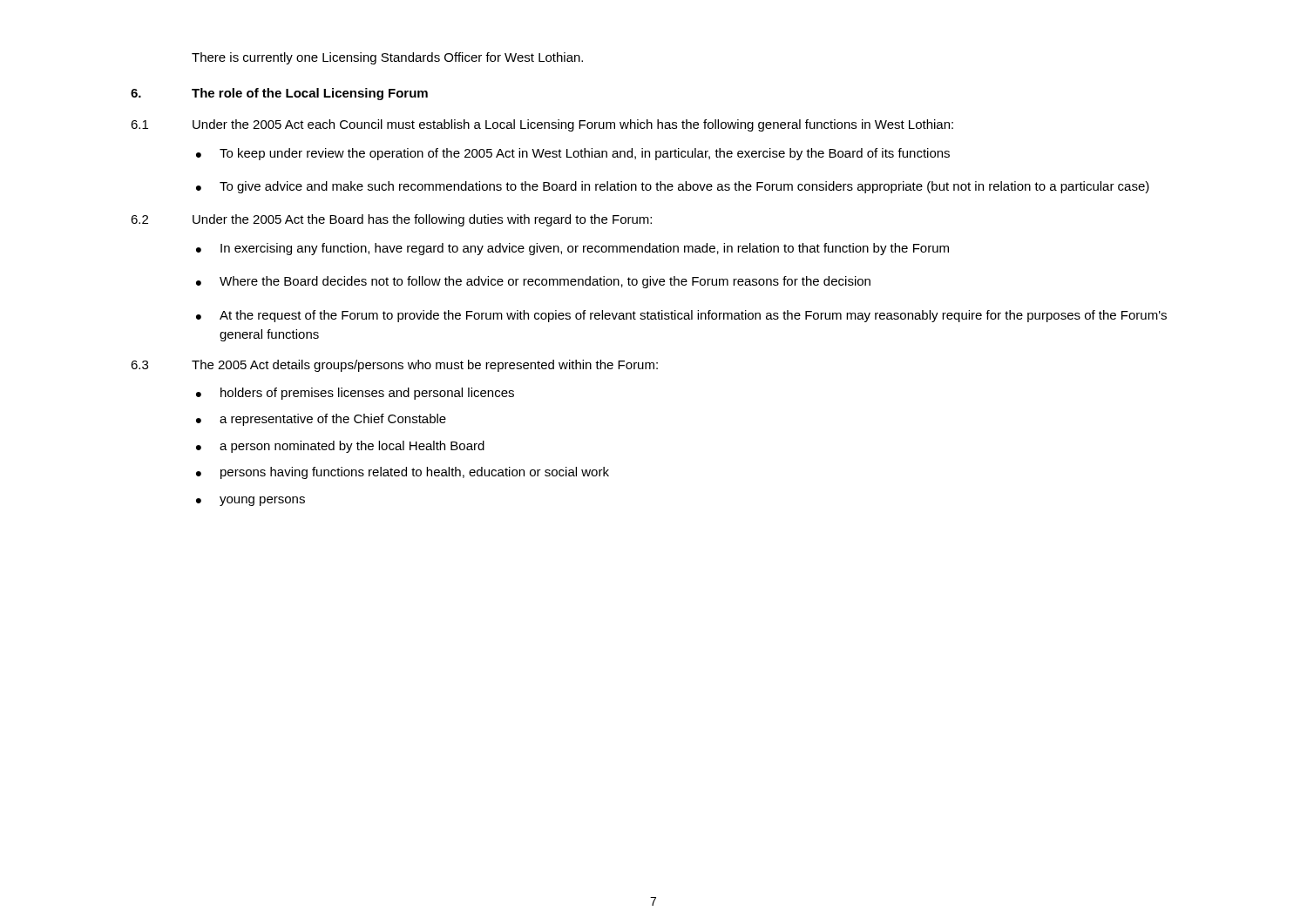Find the block starting "3 The 2005 Act details groups/persons who must"
Viewport: 1307px width, 924px height.
[x=654, y=365]
